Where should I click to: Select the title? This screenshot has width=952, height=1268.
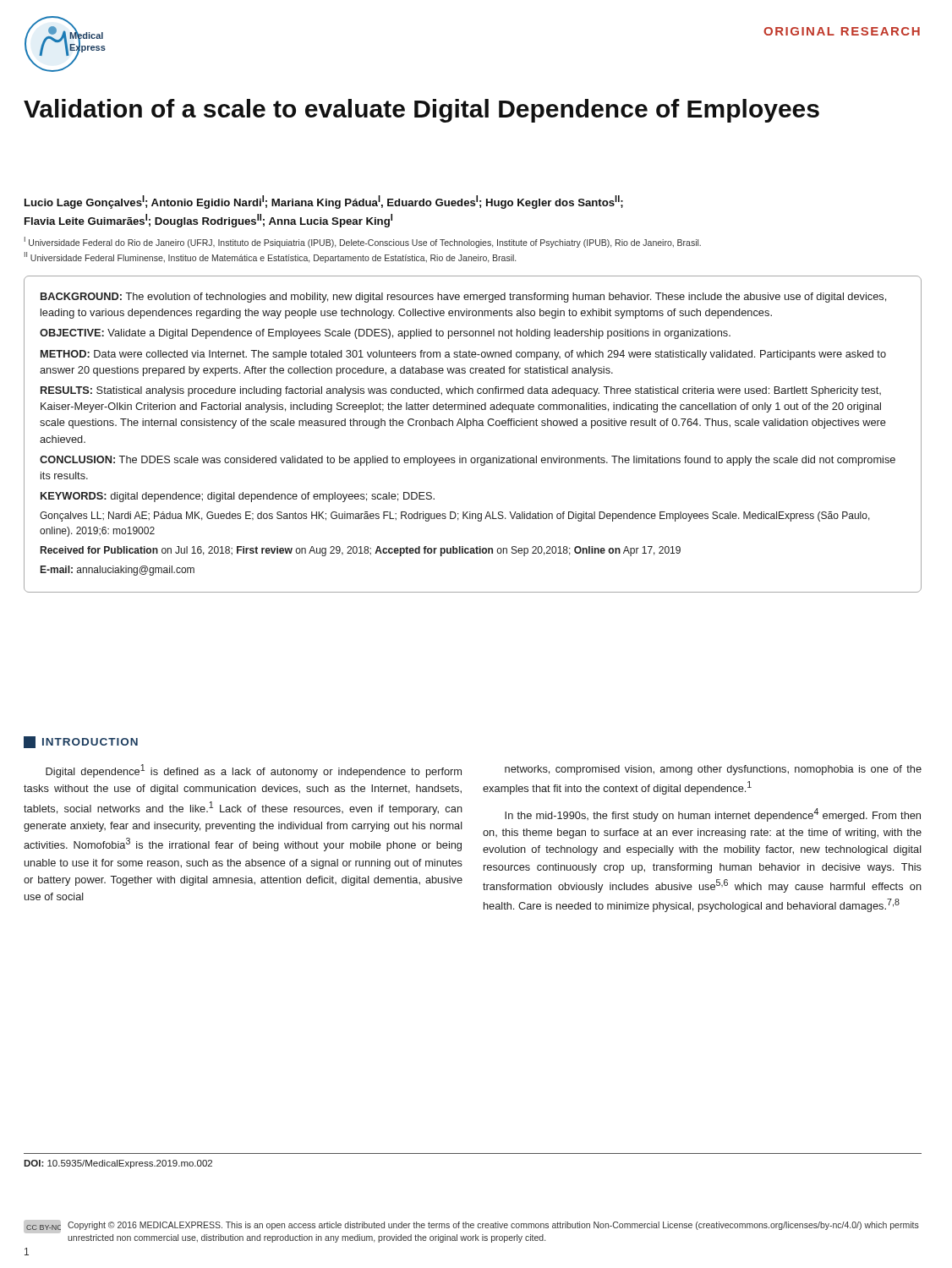(473, 109)
